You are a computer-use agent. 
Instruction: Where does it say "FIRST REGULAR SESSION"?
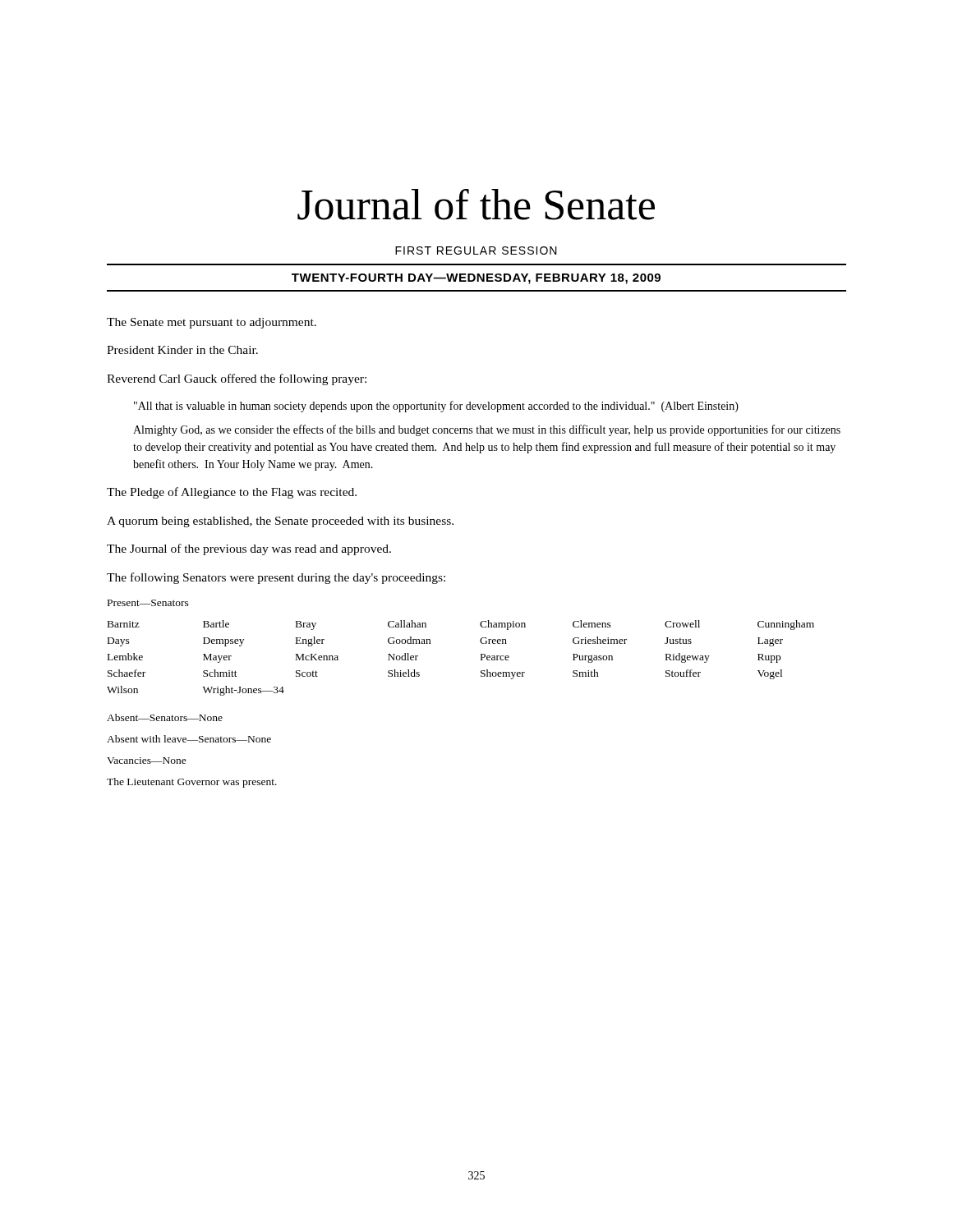[x=476, y=251]
